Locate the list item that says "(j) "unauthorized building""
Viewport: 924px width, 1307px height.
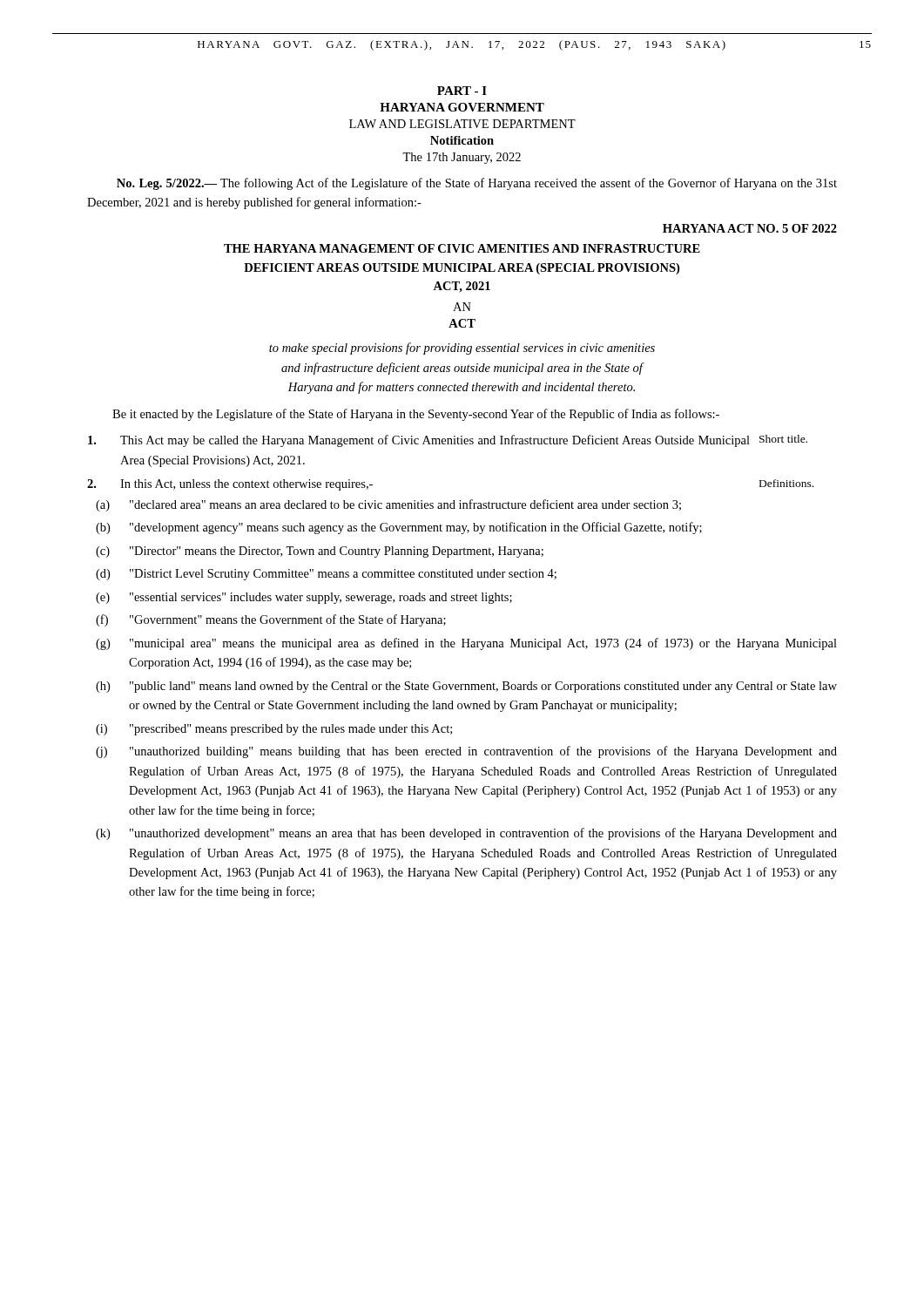point(462,781)
